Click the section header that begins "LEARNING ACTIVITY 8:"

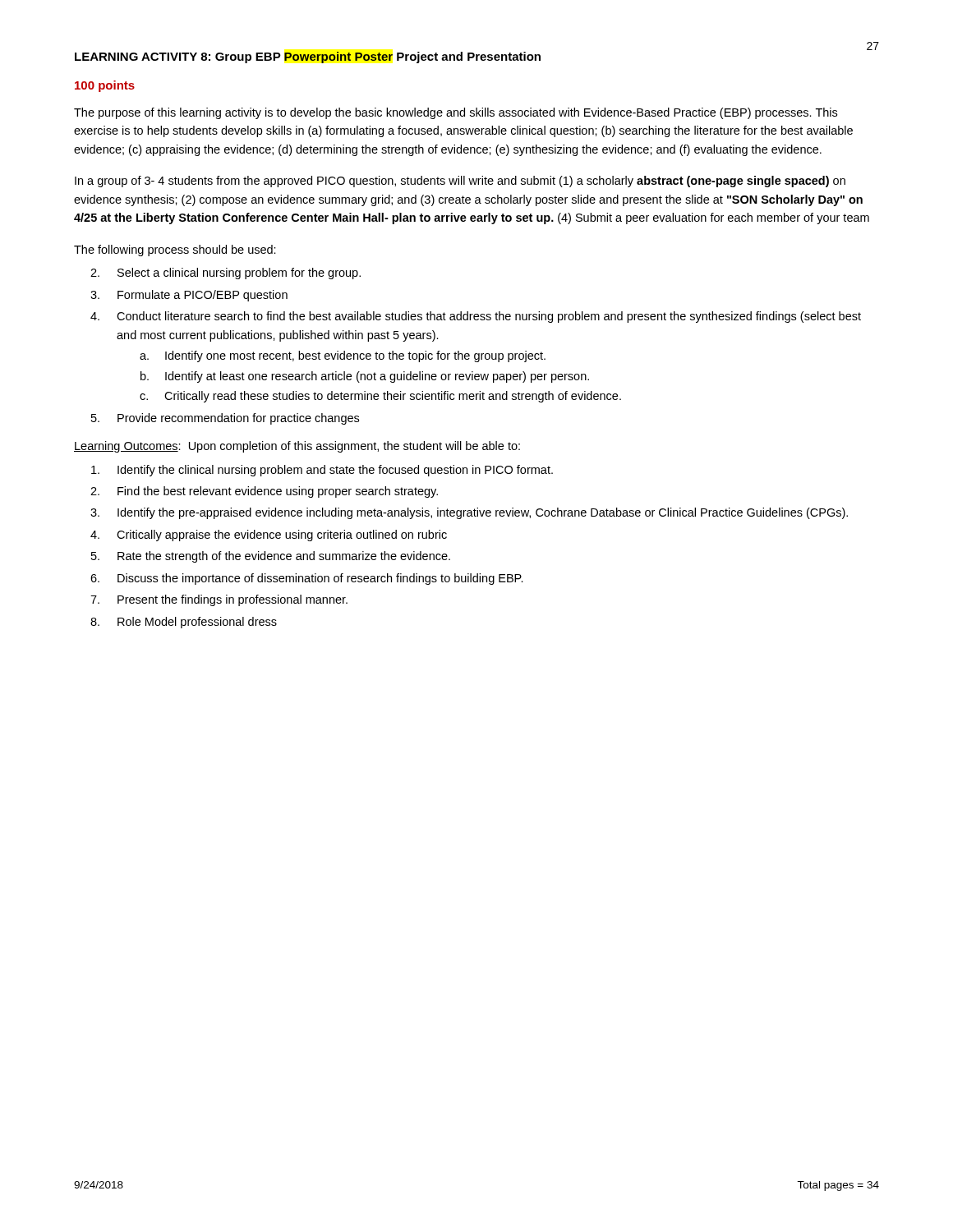(308, 56)
